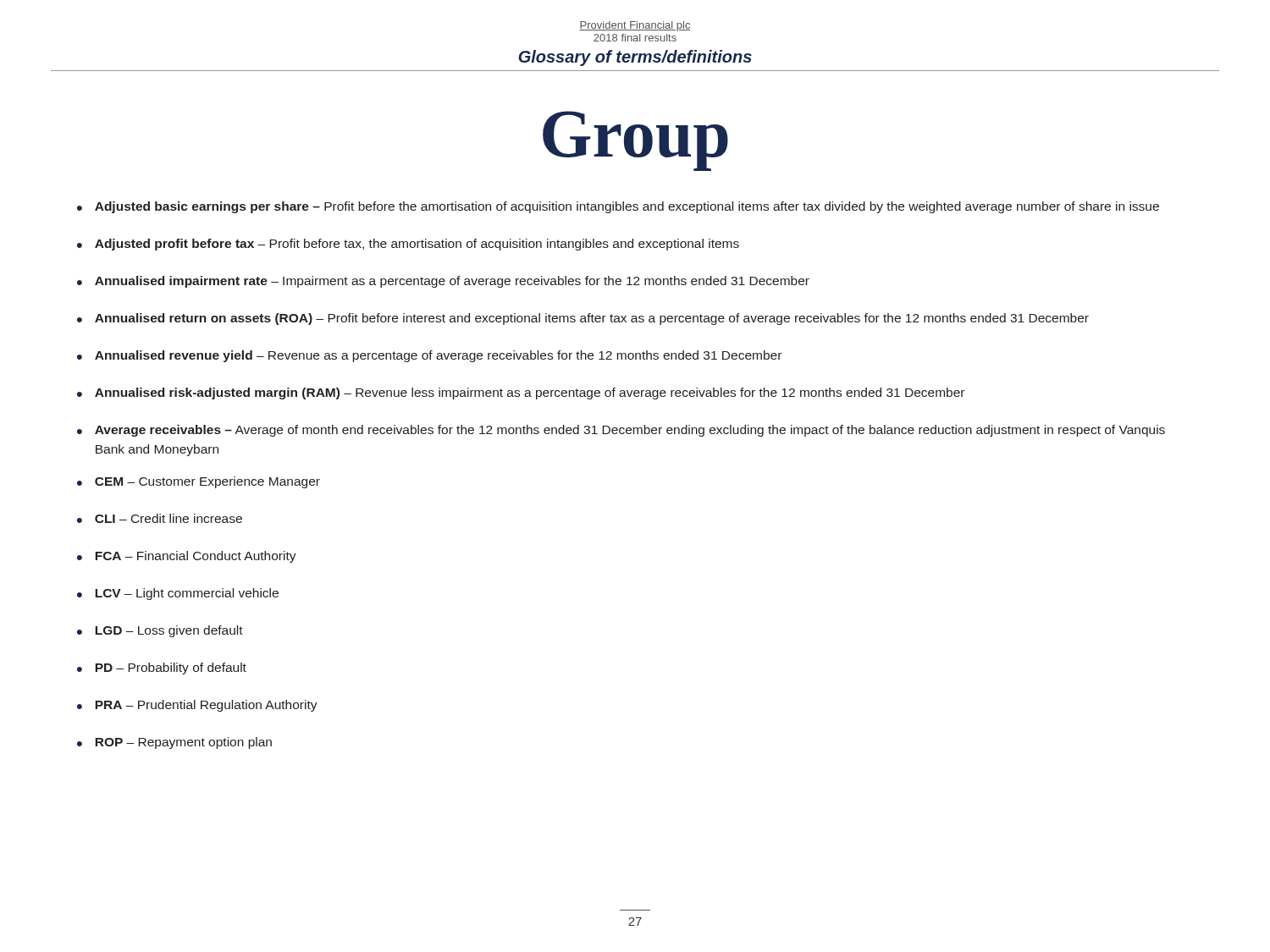Select the list item that says "• Average receivables –"
Image resolution: width=1270 pixels, height=952 pixels.
(635, 439)
